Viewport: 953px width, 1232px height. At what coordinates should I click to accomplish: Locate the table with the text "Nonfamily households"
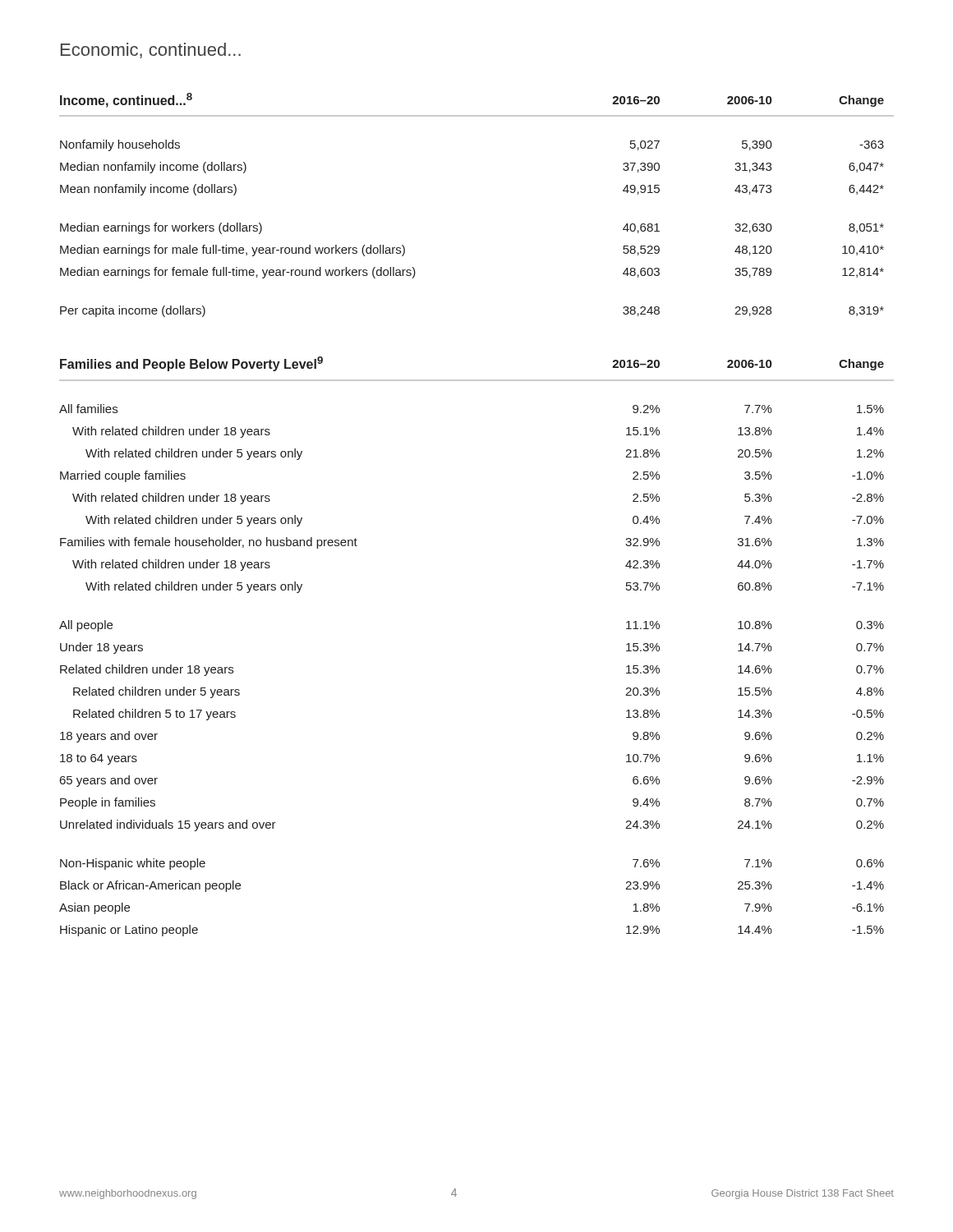click(476, 203)
